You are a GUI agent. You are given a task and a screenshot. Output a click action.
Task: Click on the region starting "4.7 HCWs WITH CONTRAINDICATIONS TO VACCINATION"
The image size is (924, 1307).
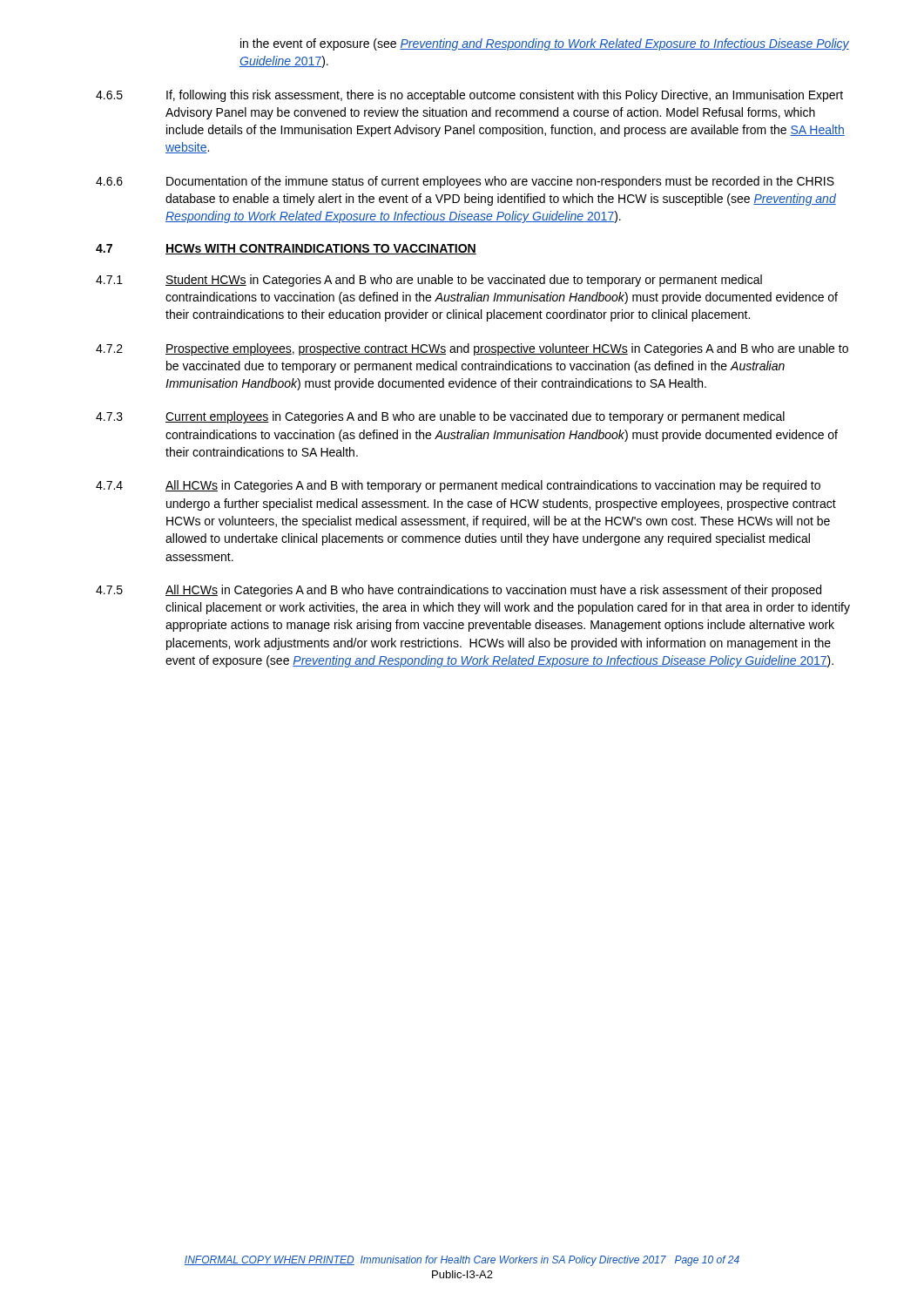[x=286, y=248]
